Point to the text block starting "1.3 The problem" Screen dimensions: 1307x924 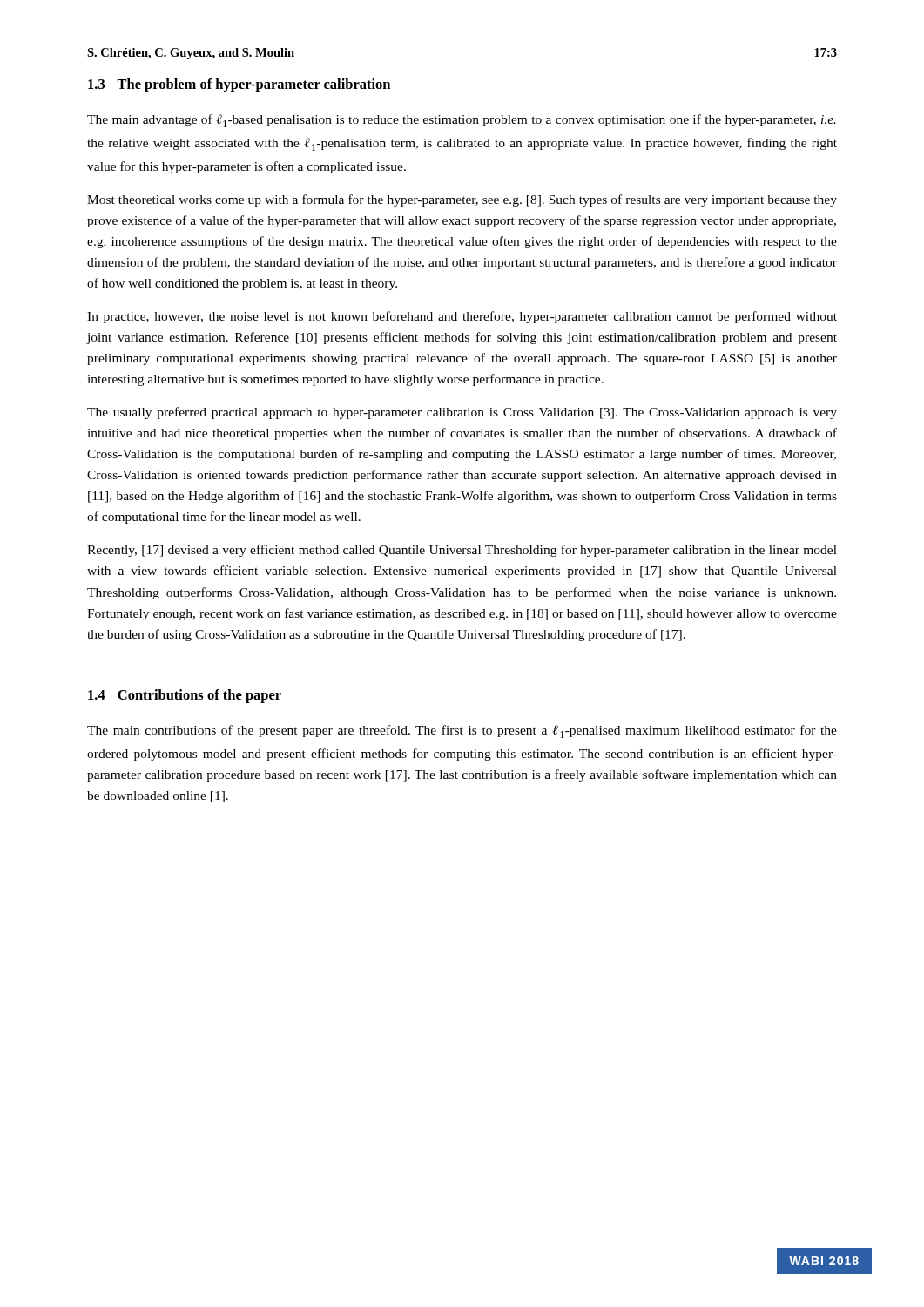point(239,85)
